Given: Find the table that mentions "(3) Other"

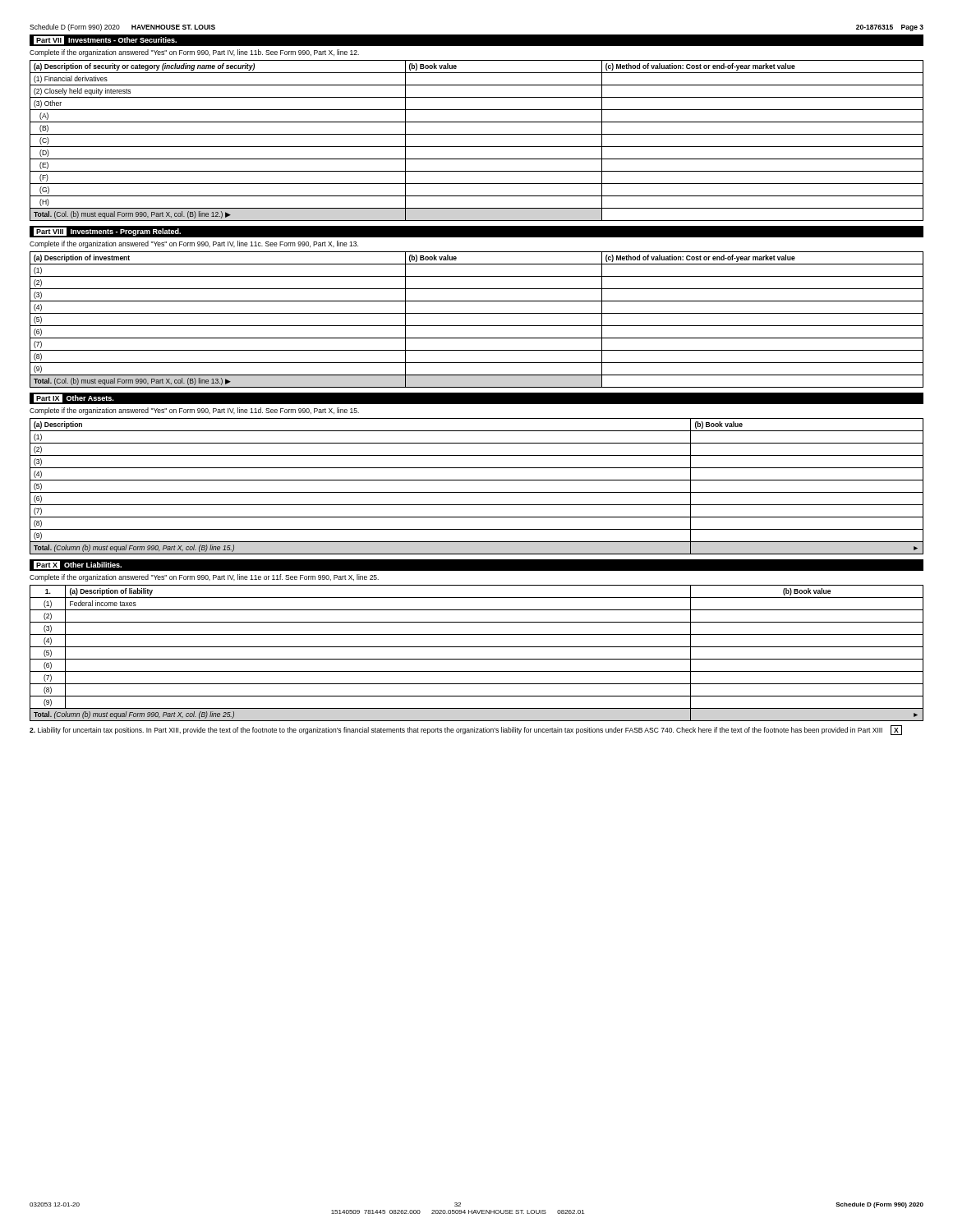Looking at the screenshot, I should pos(476,140).
